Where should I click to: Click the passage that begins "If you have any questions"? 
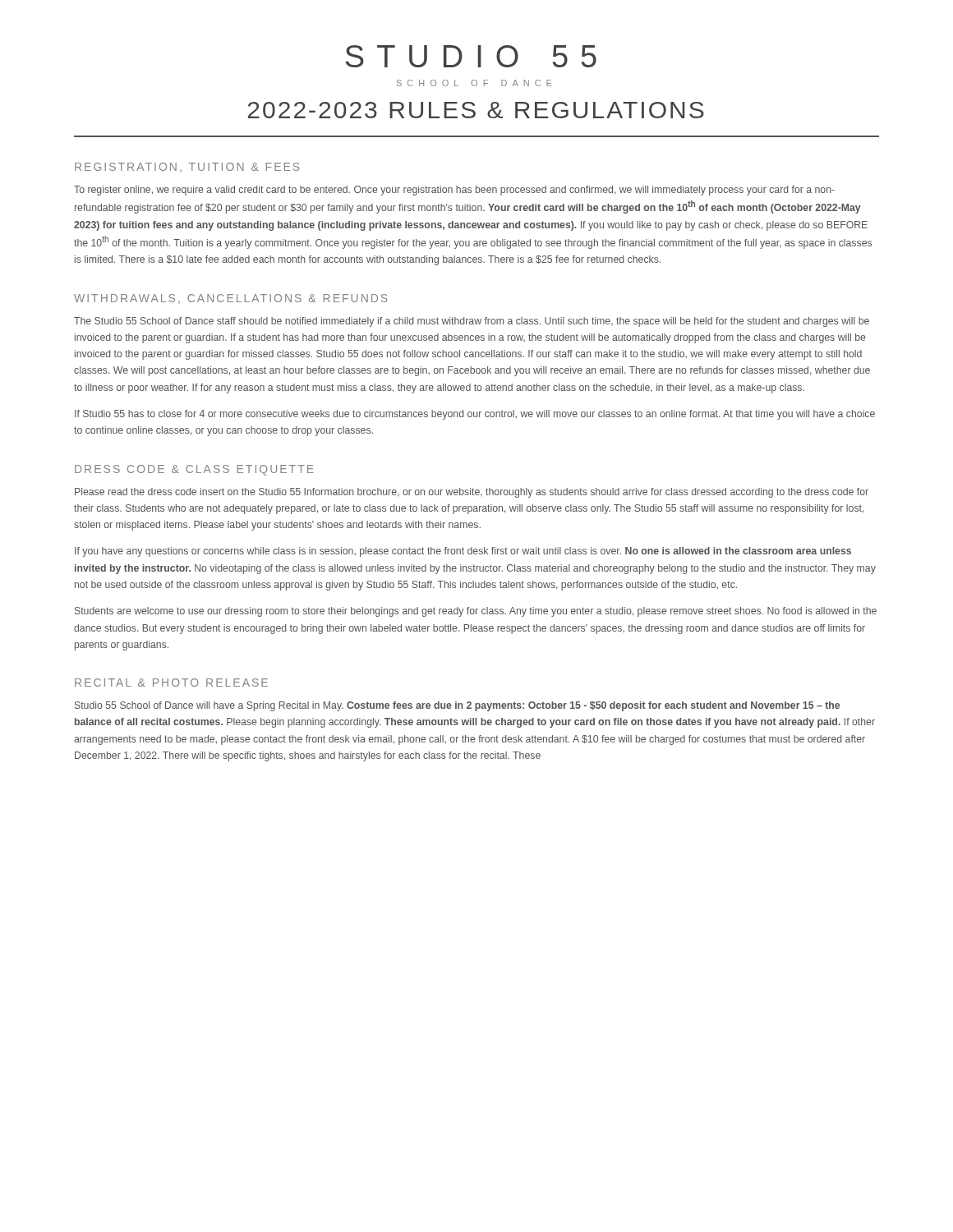[475, 568]
